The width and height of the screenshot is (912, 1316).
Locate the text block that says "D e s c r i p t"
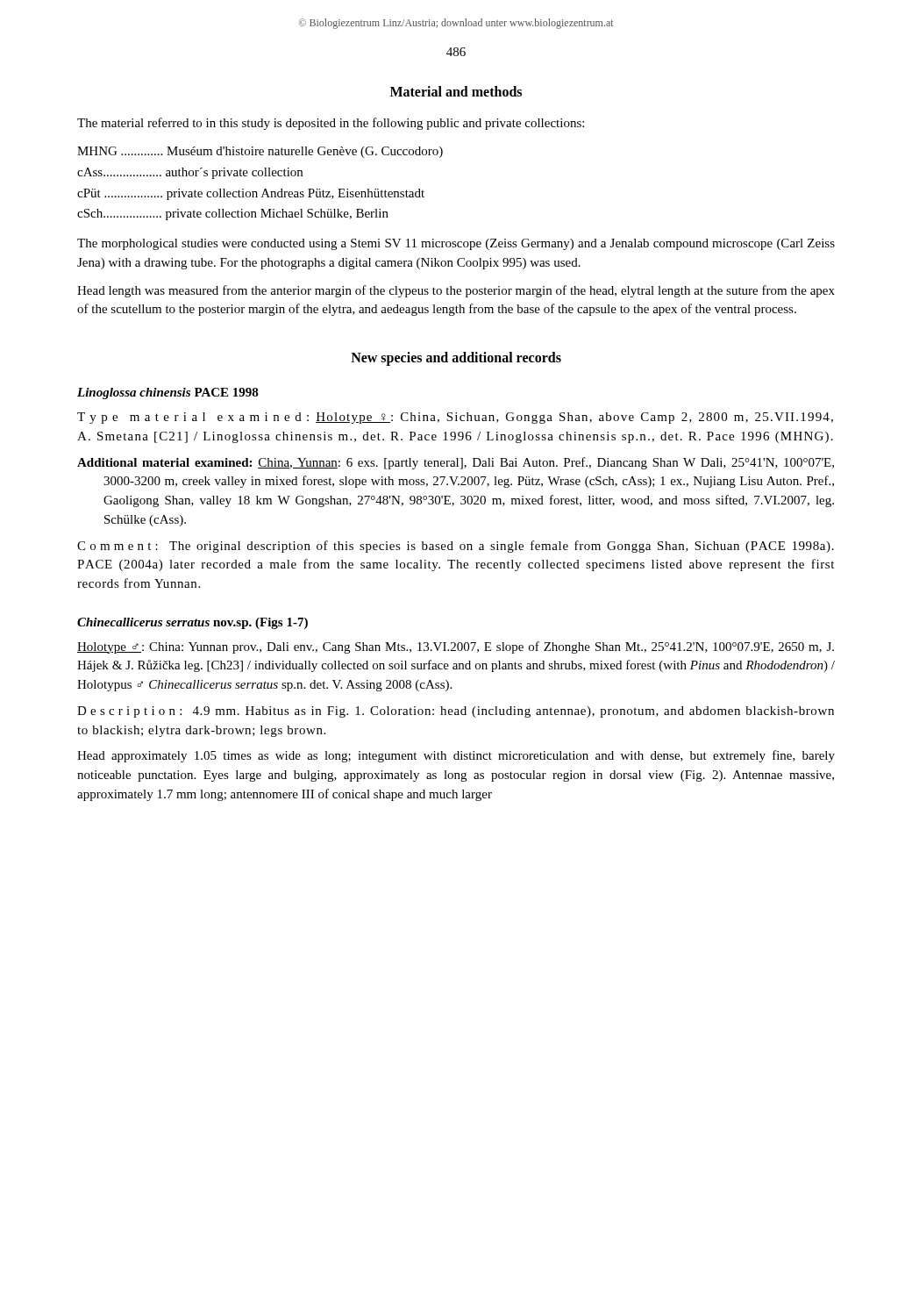click(456, 720)
